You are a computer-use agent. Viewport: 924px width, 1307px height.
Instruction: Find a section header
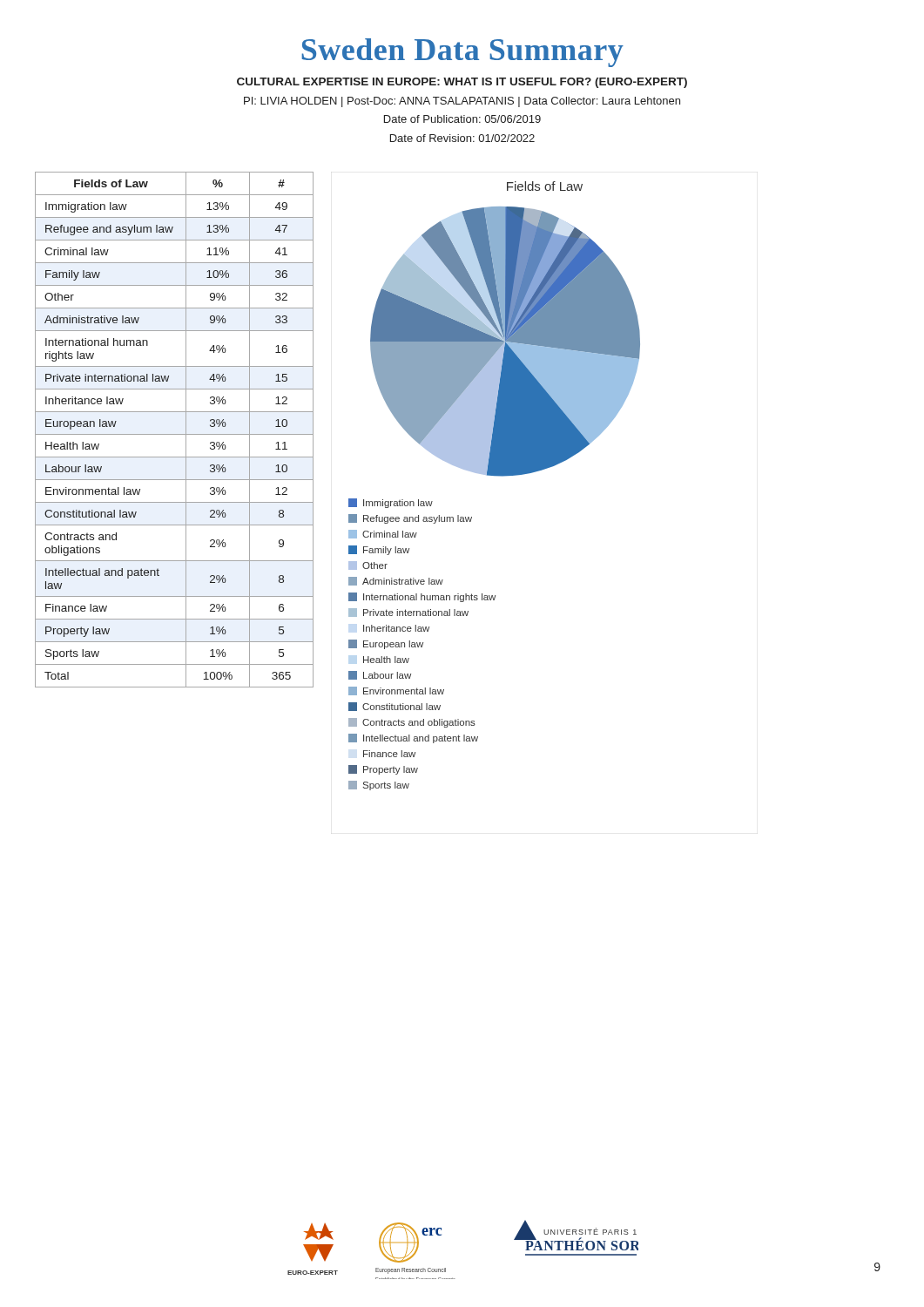click(462, 81)
